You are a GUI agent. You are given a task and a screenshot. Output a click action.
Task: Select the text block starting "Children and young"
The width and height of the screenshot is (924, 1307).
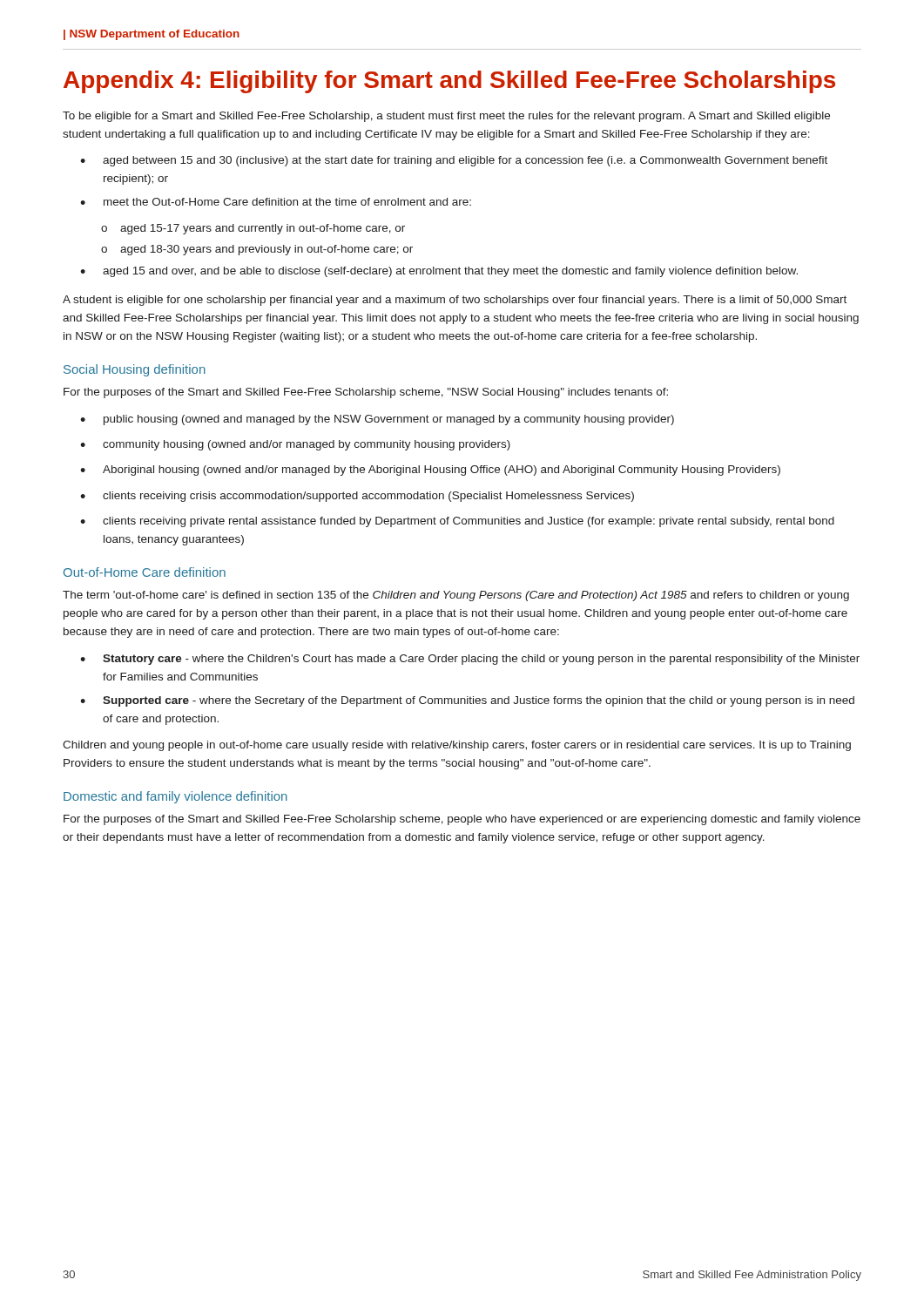click(457, 754)
